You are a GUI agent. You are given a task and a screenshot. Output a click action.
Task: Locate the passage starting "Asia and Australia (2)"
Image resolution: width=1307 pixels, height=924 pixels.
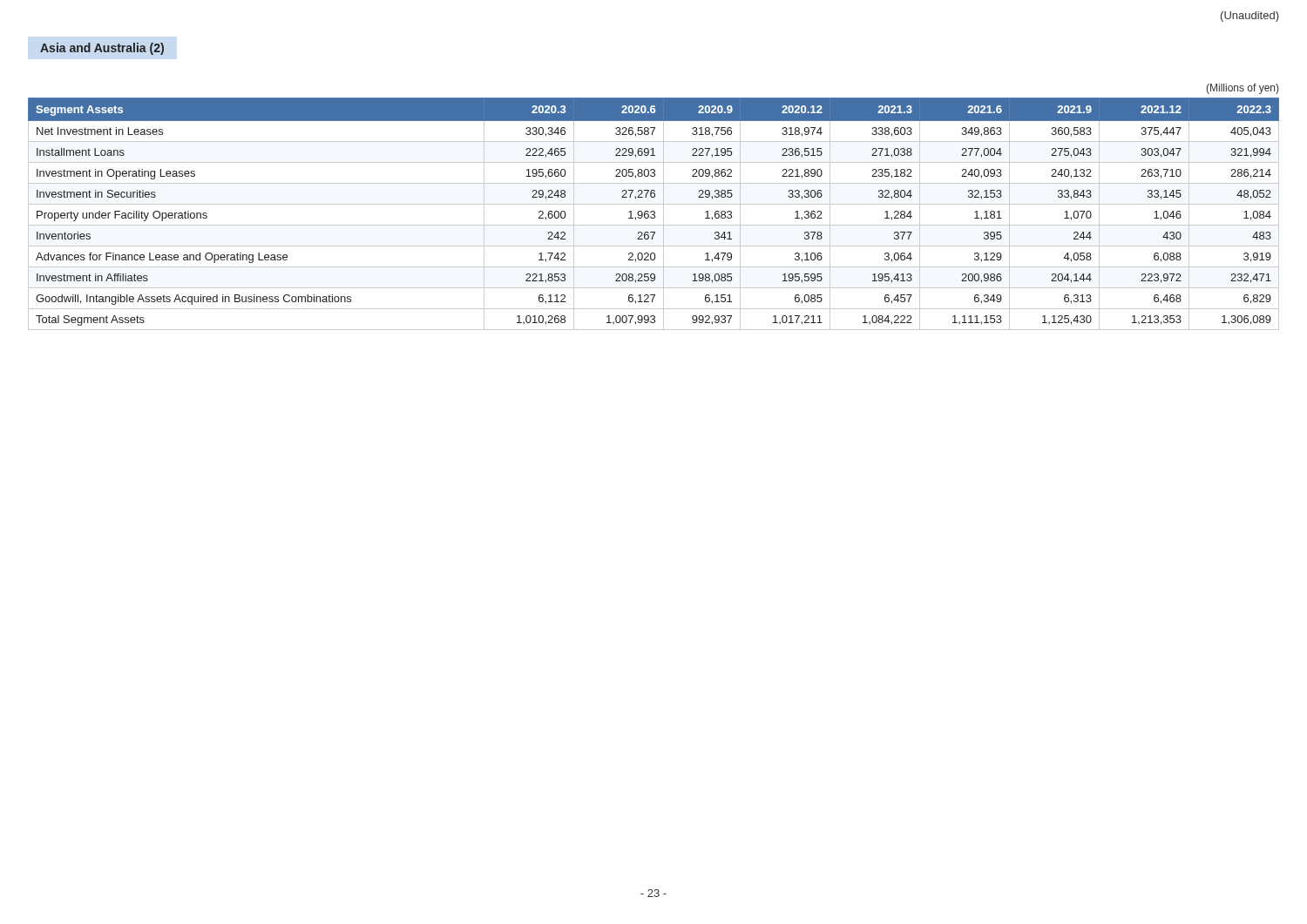102,48
